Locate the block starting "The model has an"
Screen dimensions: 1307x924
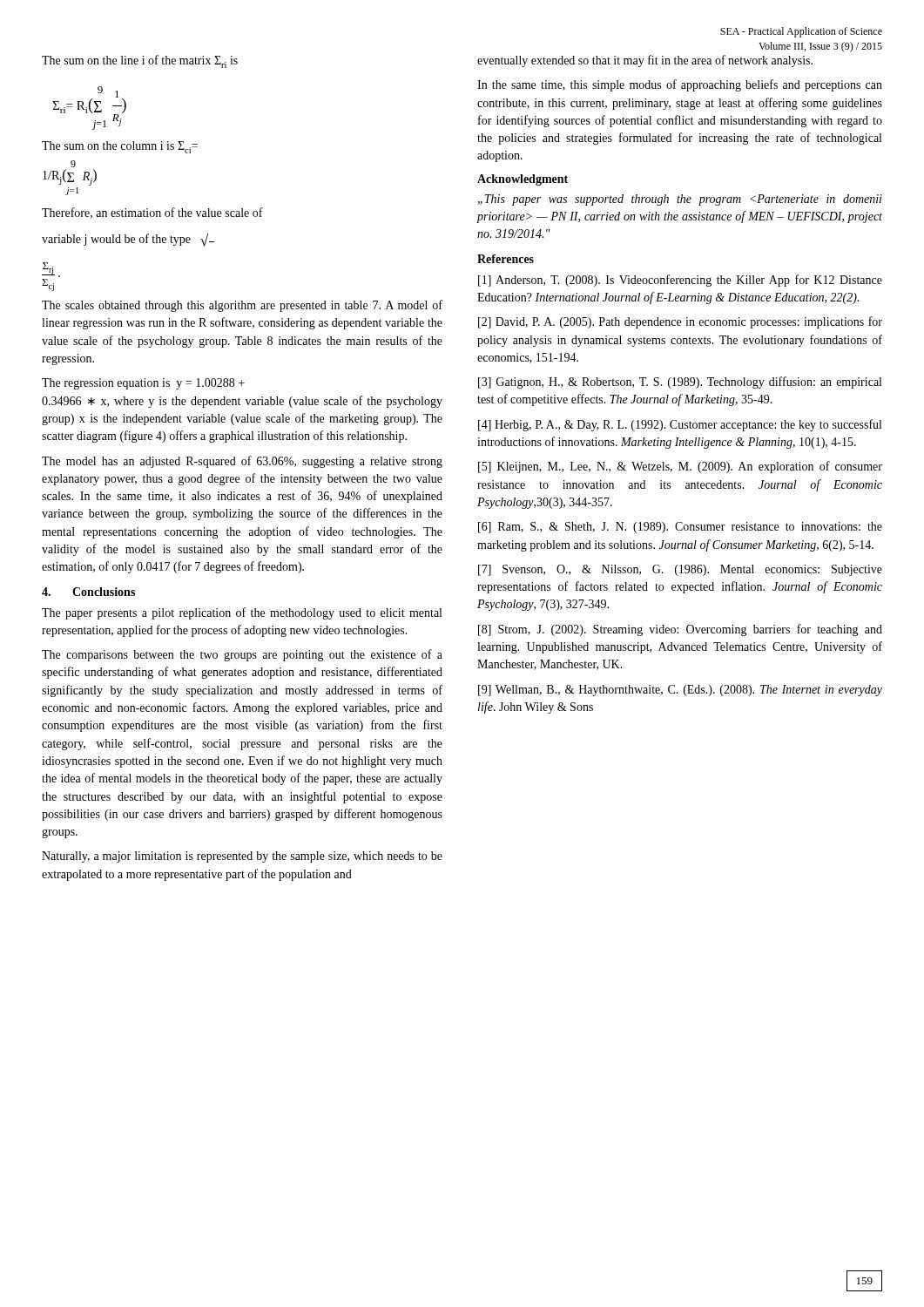pyautogui.click(x=242, y=515)
